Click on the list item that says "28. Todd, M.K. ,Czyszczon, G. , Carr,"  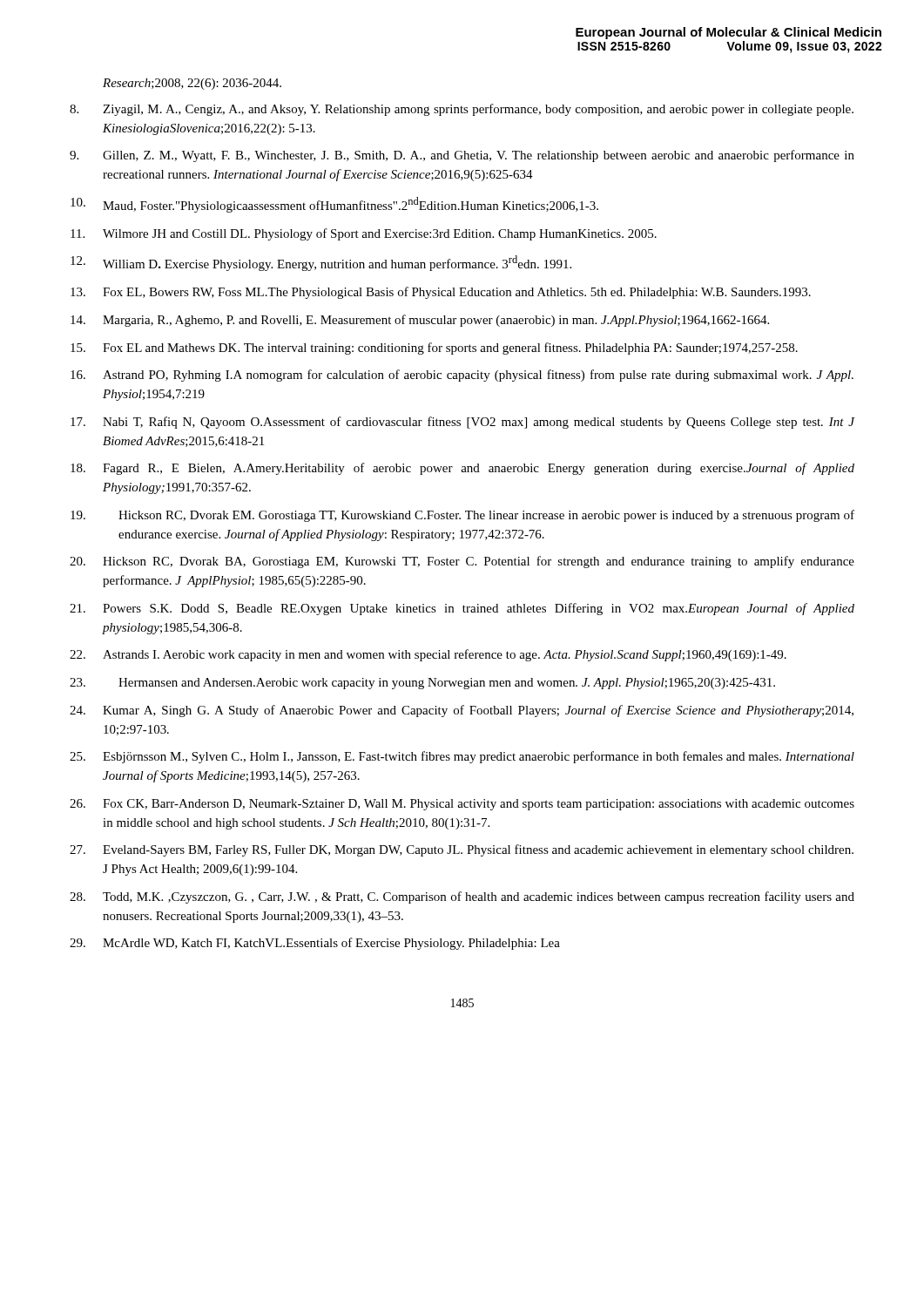tap(462, 907)
